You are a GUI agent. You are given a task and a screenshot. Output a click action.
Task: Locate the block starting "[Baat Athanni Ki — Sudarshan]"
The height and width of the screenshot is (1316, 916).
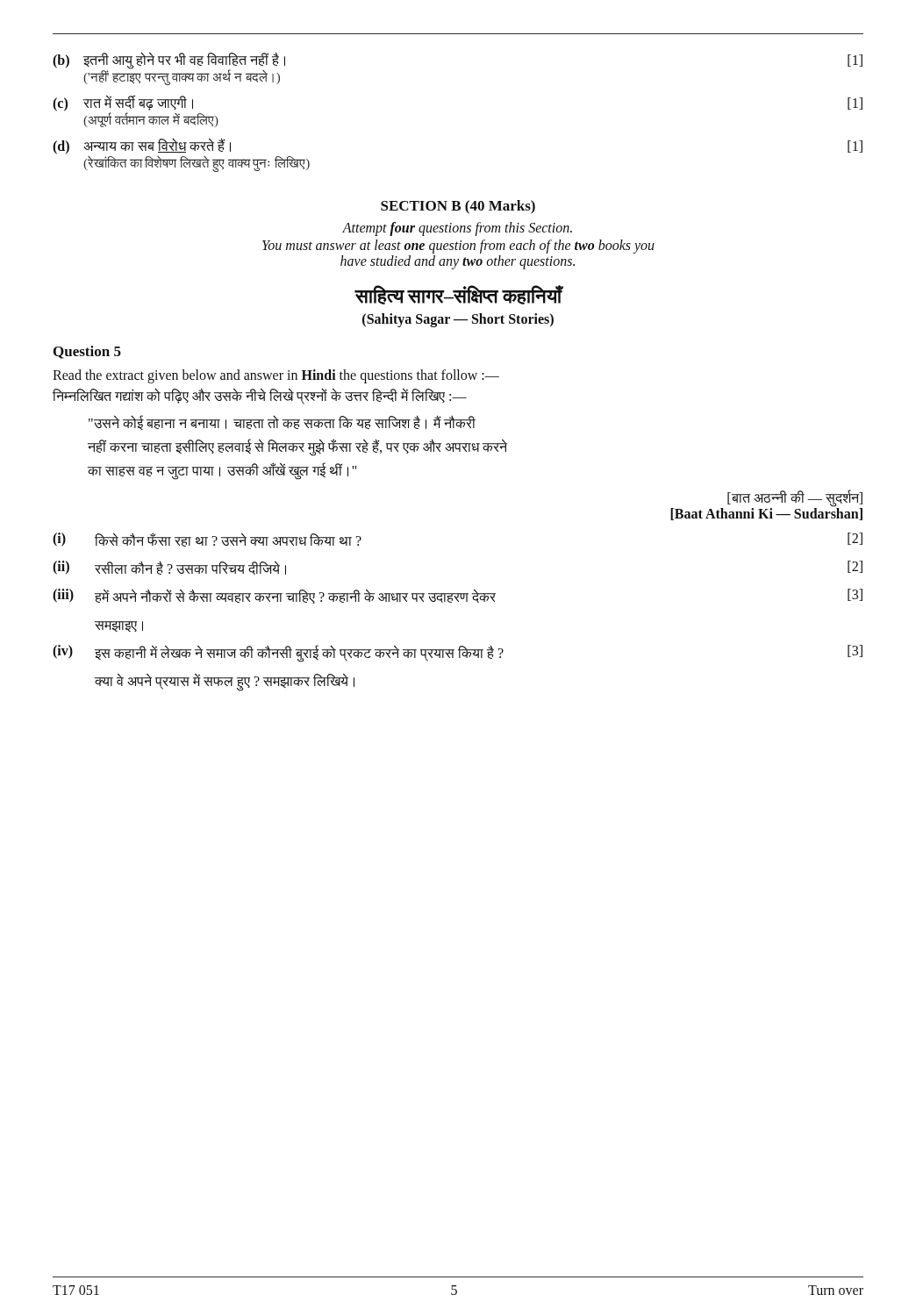767,513
